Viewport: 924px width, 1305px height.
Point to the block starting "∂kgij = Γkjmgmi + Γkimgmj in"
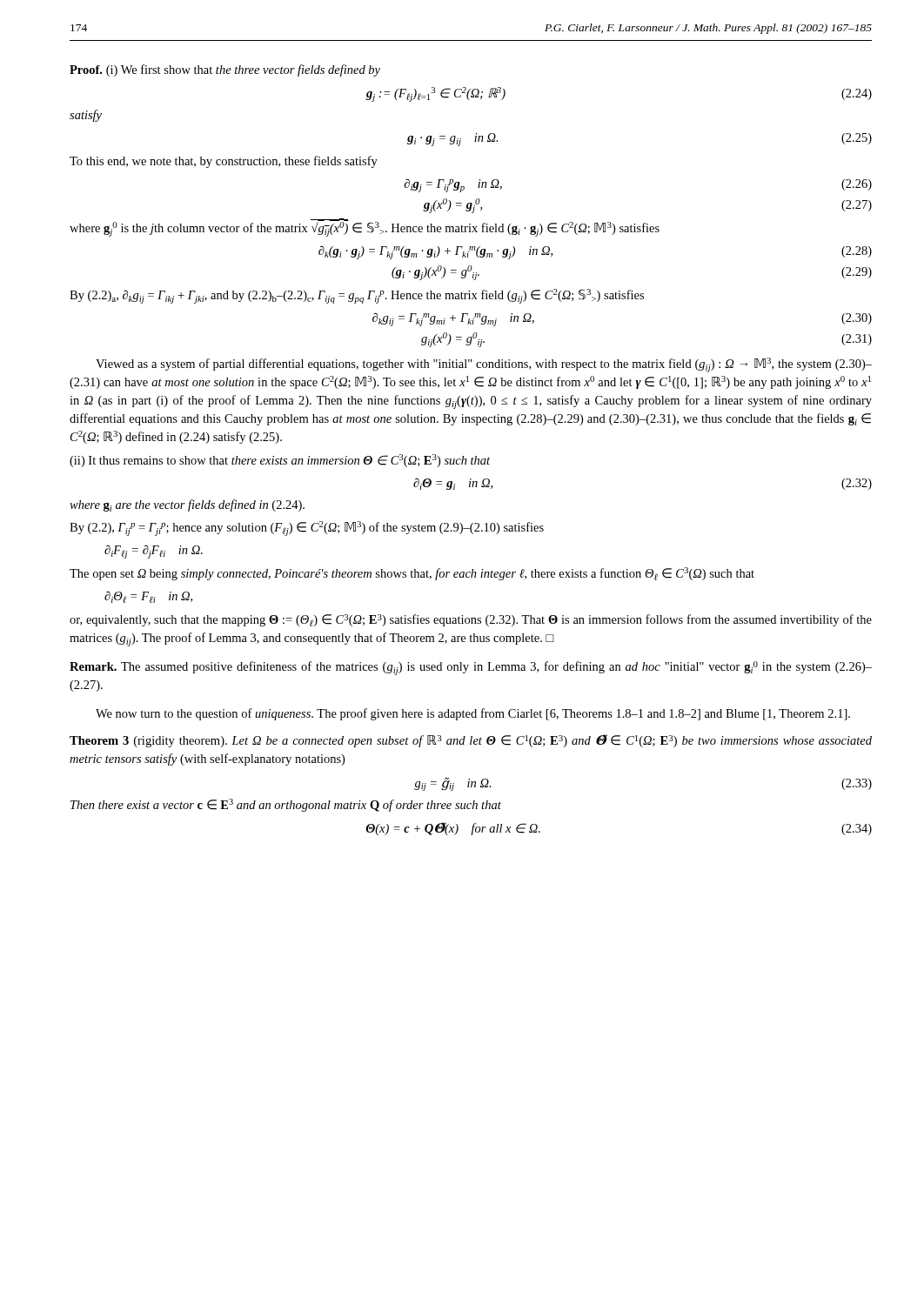pyautogui.click(x=488, y=318)
